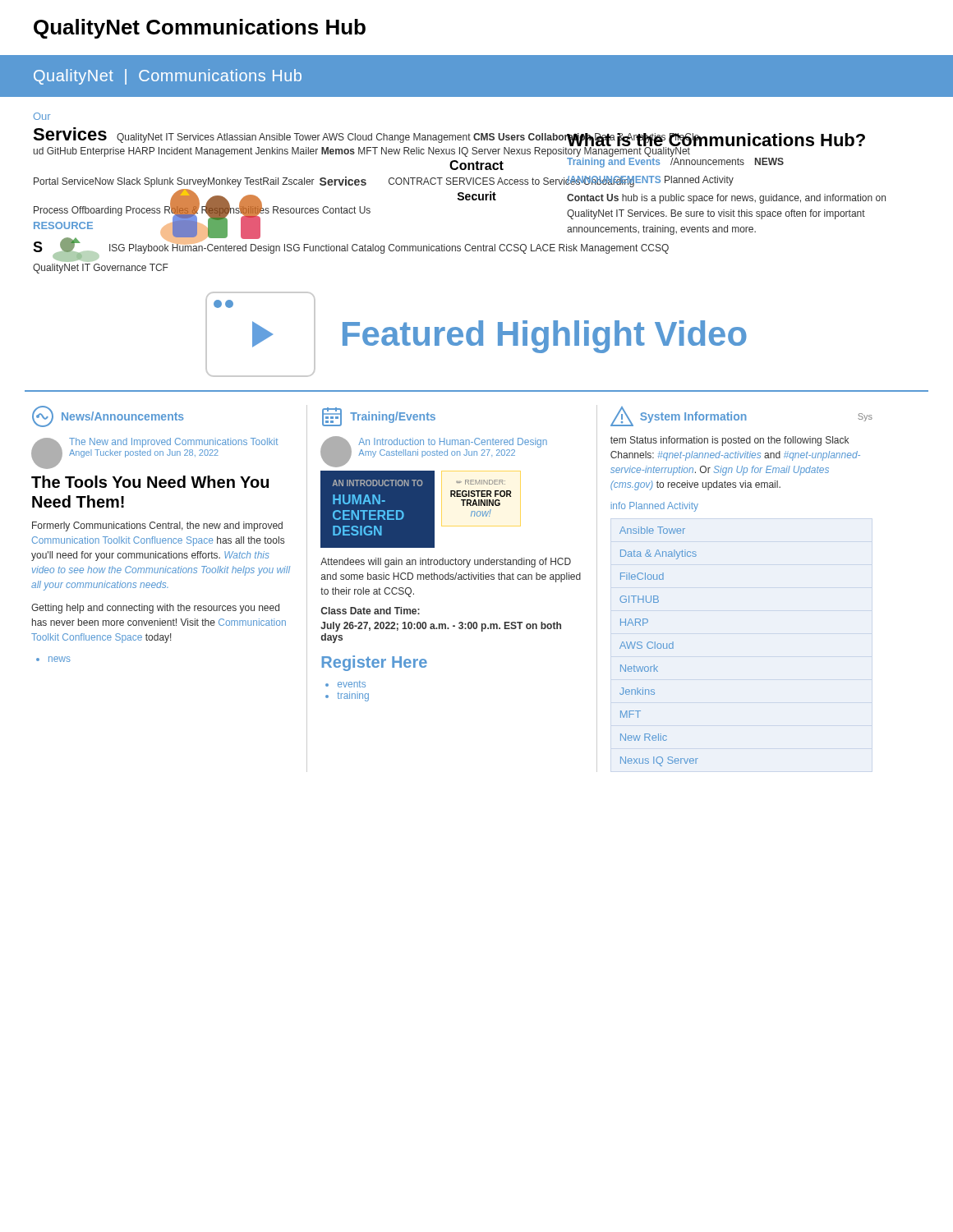
Task: Find a table
Action: (x=741, y=645)
